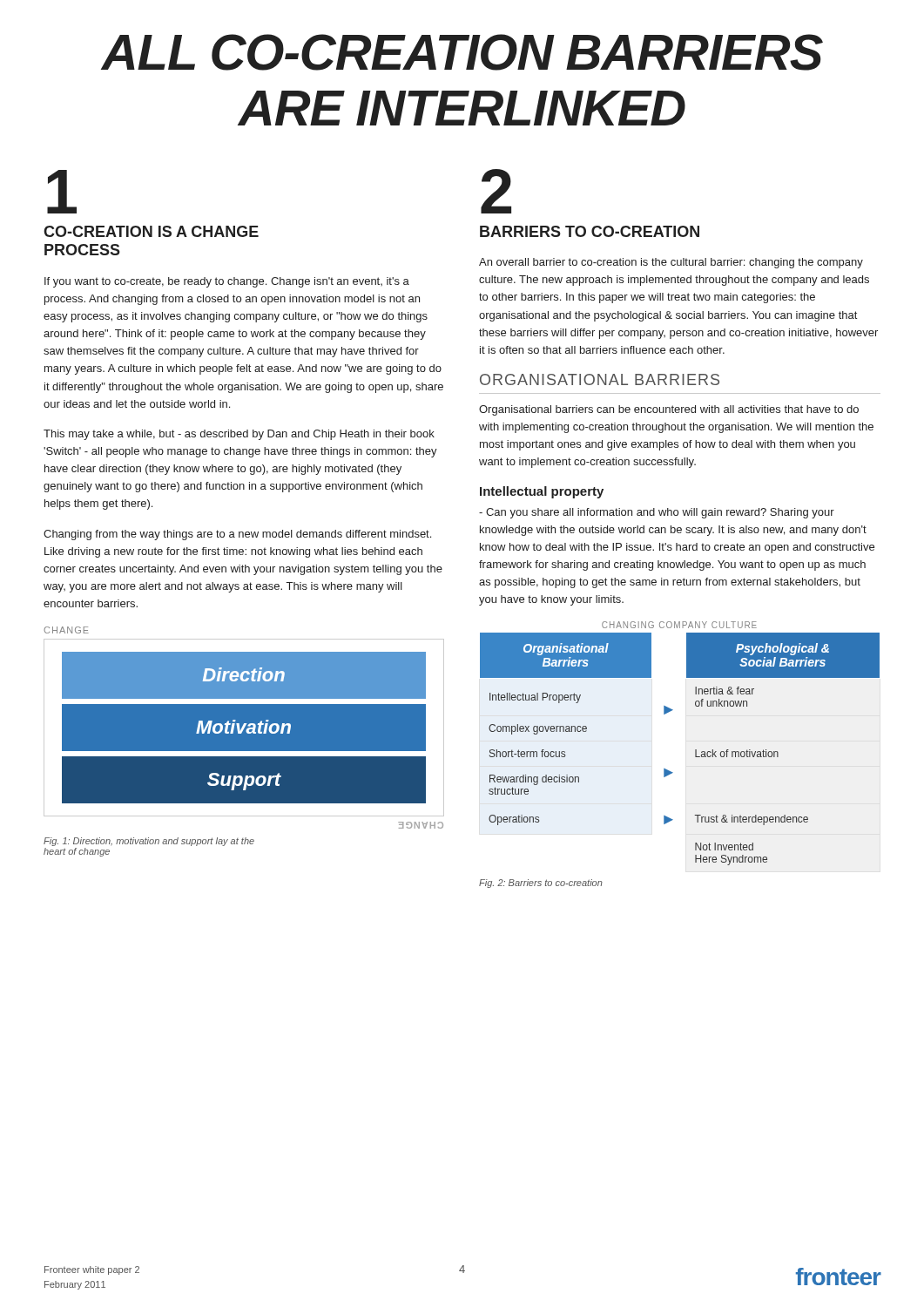
Task: Locate the text "Intellectual property"
Action: click(542, 492)
